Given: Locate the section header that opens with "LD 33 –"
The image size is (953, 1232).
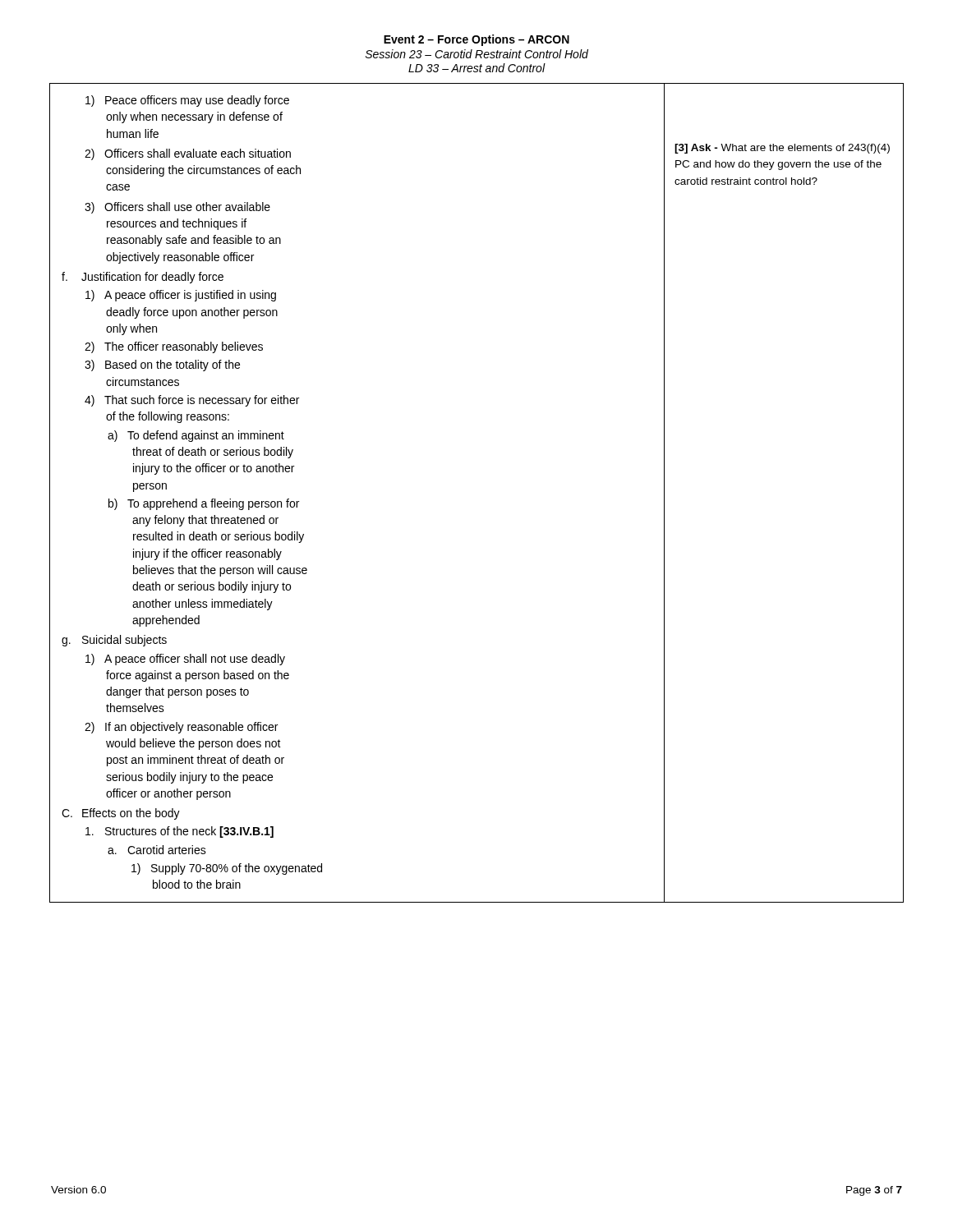Looking at the screenshot, I should coord(476,68).
